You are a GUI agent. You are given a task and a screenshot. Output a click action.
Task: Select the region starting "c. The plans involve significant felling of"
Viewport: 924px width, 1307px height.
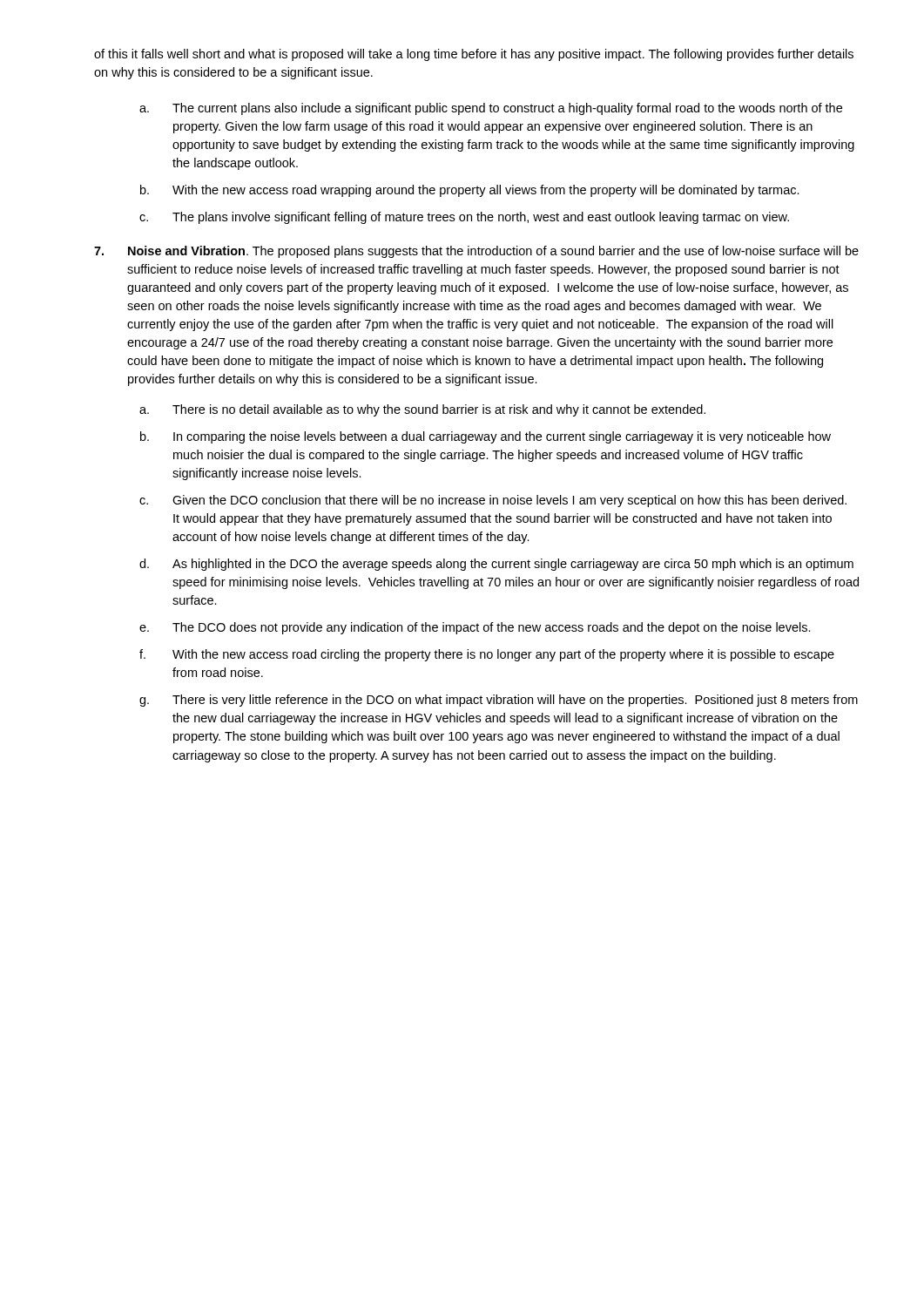pyautogui.click(x=500, y=217)
